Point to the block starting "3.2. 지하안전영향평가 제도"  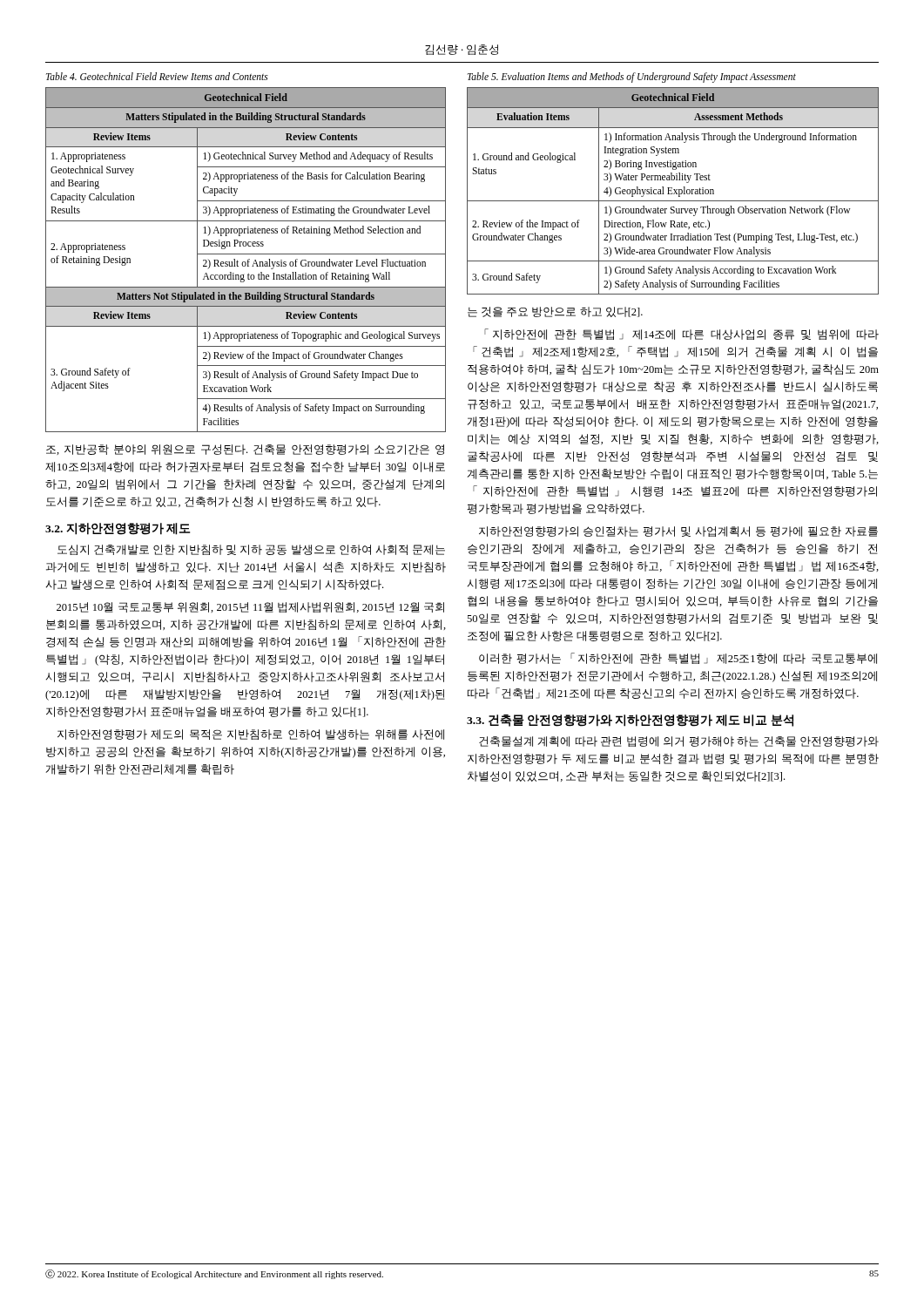point(118,529)
